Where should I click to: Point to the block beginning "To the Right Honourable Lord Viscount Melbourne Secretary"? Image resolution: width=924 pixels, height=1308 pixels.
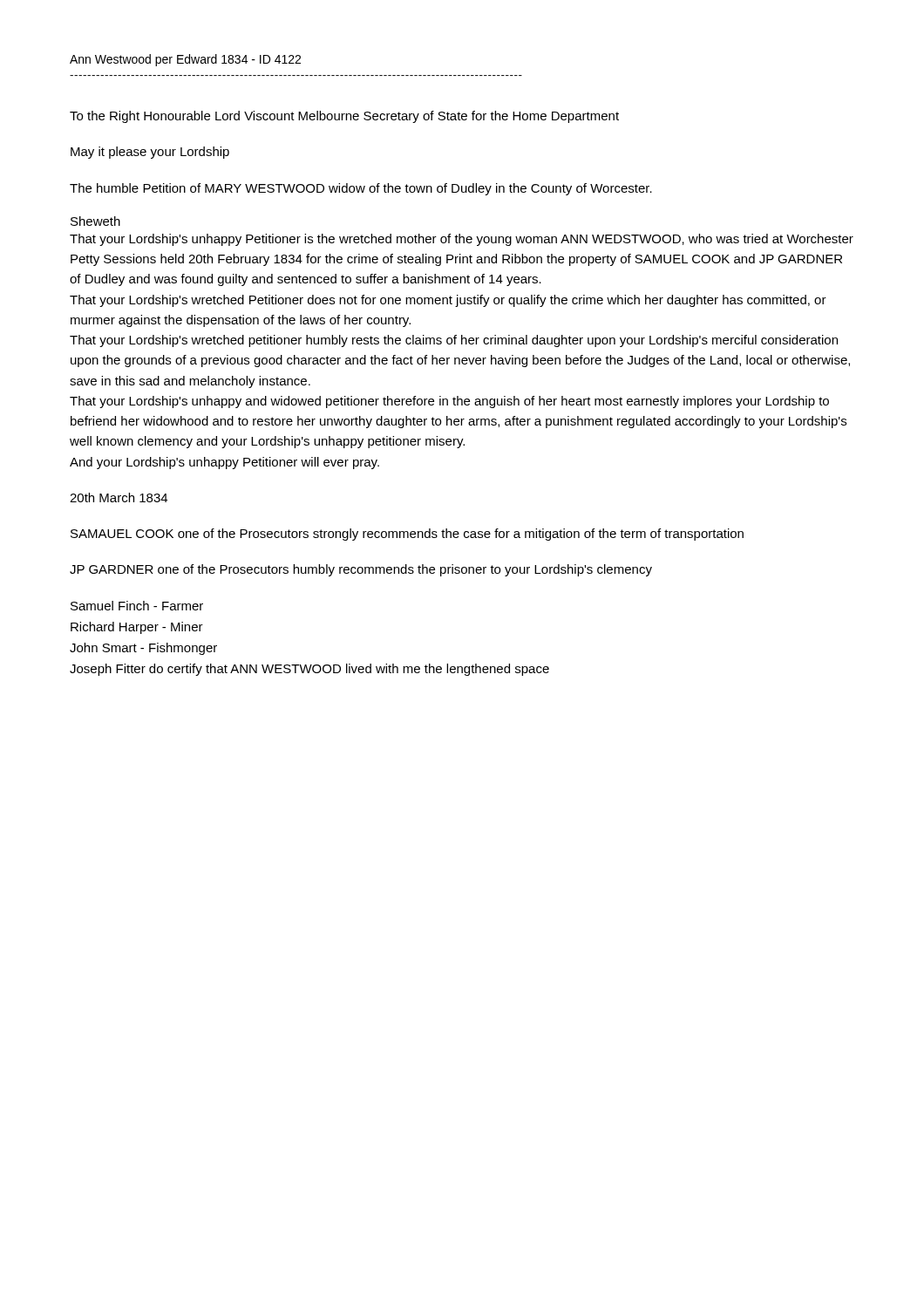coord(344,116)
